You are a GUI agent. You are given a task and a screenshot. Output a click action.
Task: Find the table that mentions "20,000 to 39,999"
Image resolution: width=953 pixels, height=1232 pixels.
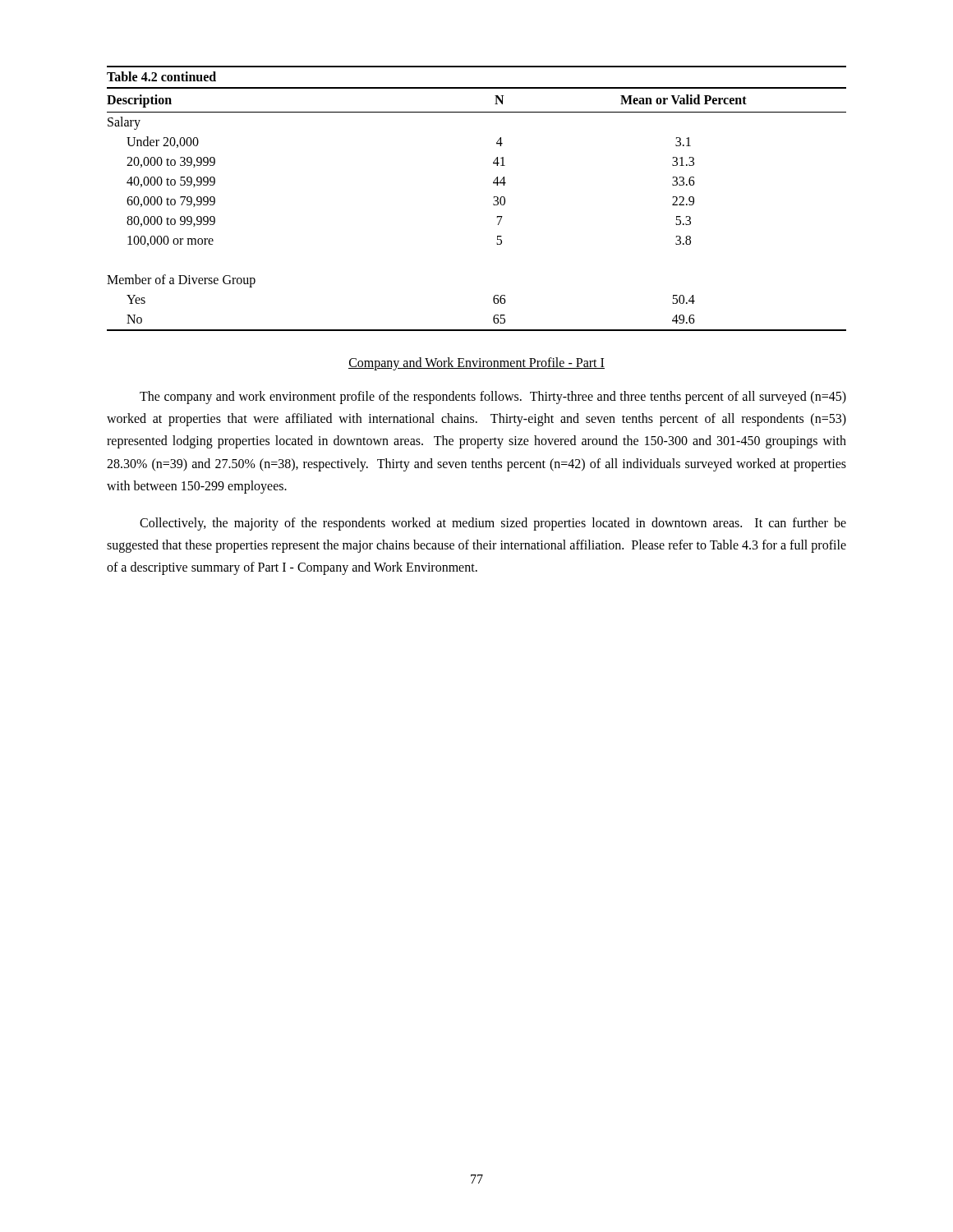point(476,198)
